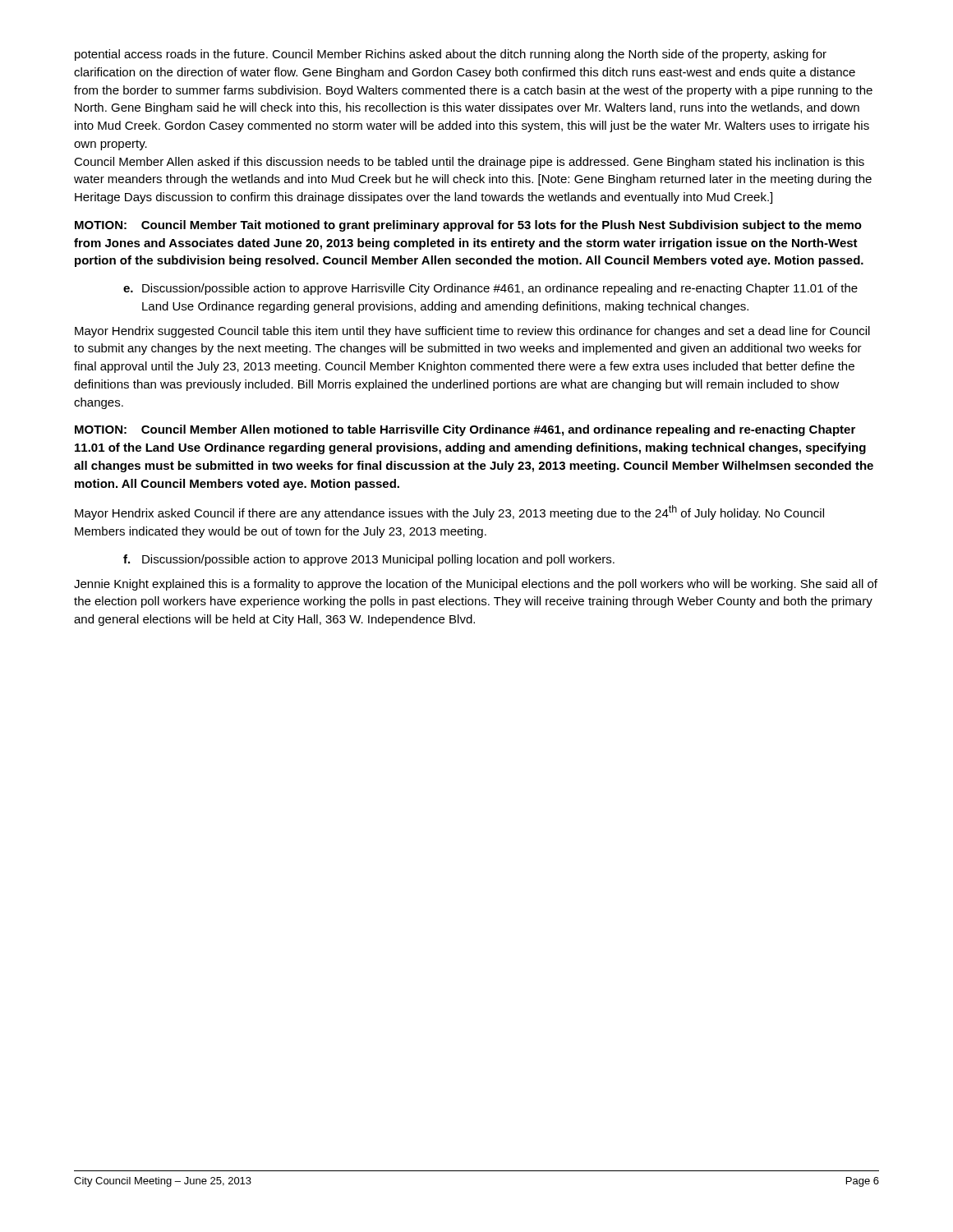Screen dimensions: 1232x953
Task: Select the text block containing "MOTION: Council Member Allen motioned to"
Action: coord(474,456)
